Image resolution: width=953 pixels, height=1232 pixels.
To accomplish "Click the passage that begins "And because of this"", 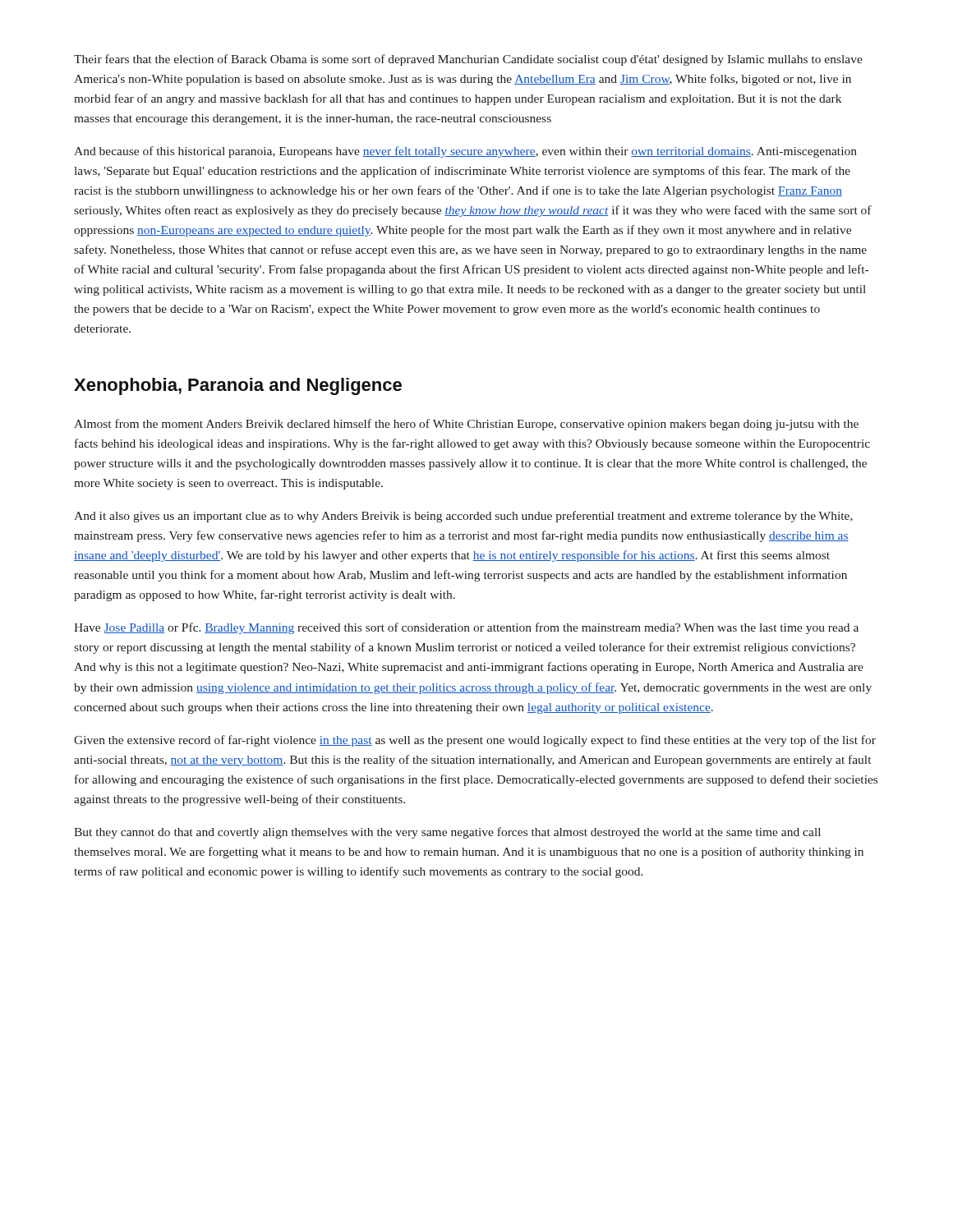I will pos(473,240).
